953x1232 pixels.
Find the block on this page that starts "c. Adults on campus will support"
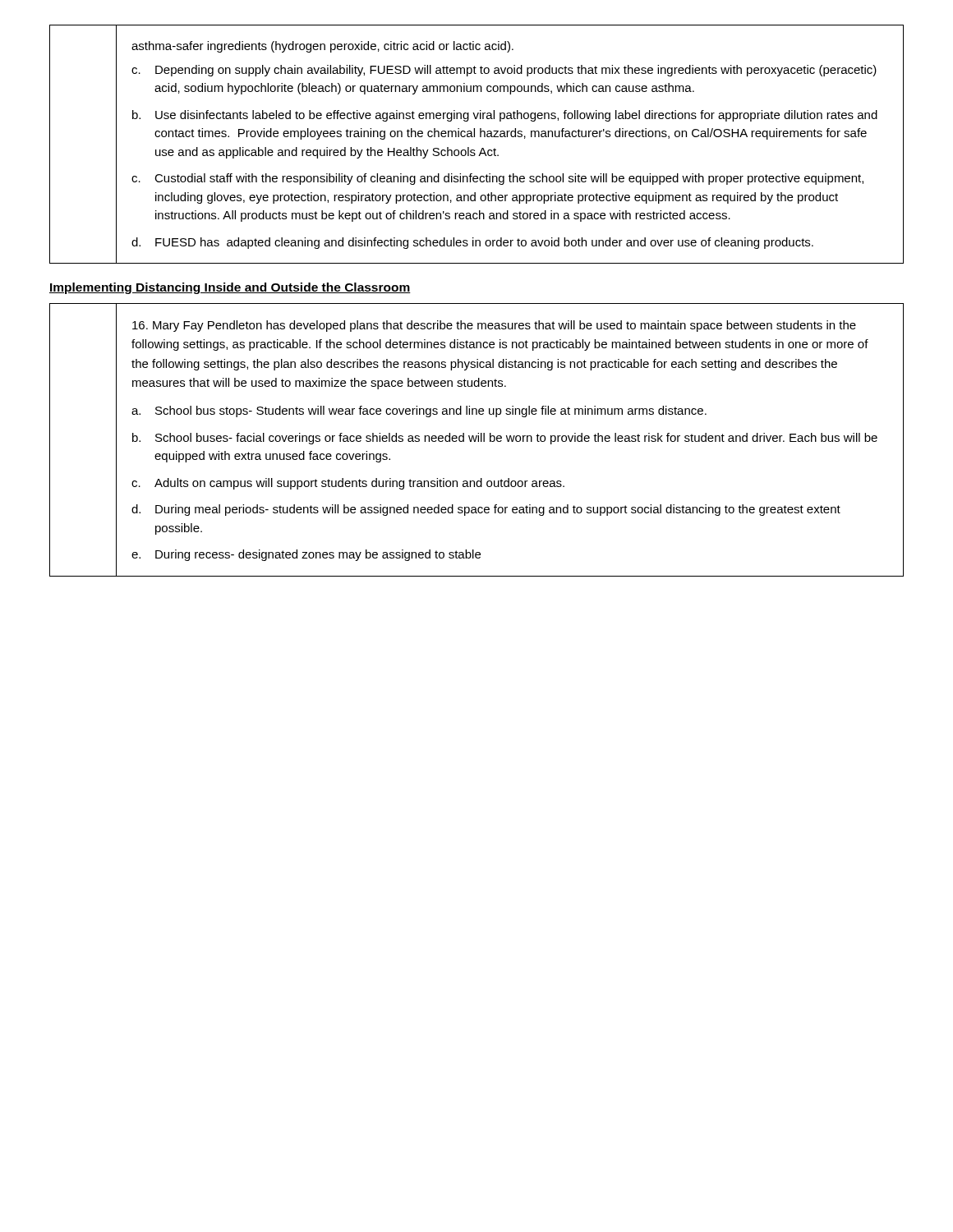click(x=348, y=483)
